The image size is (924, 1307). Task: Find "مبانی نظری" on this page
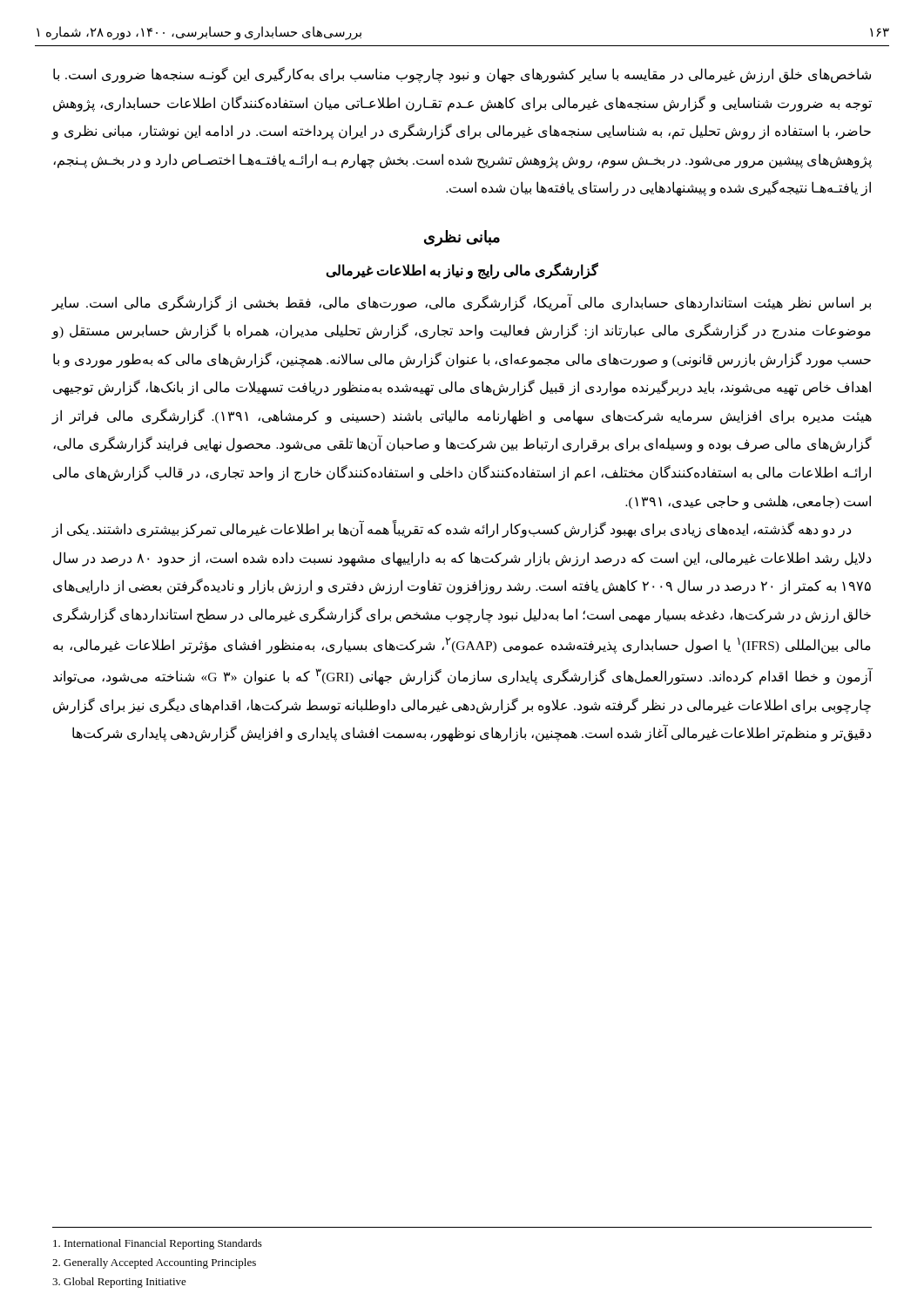click(x=462, y=237)
